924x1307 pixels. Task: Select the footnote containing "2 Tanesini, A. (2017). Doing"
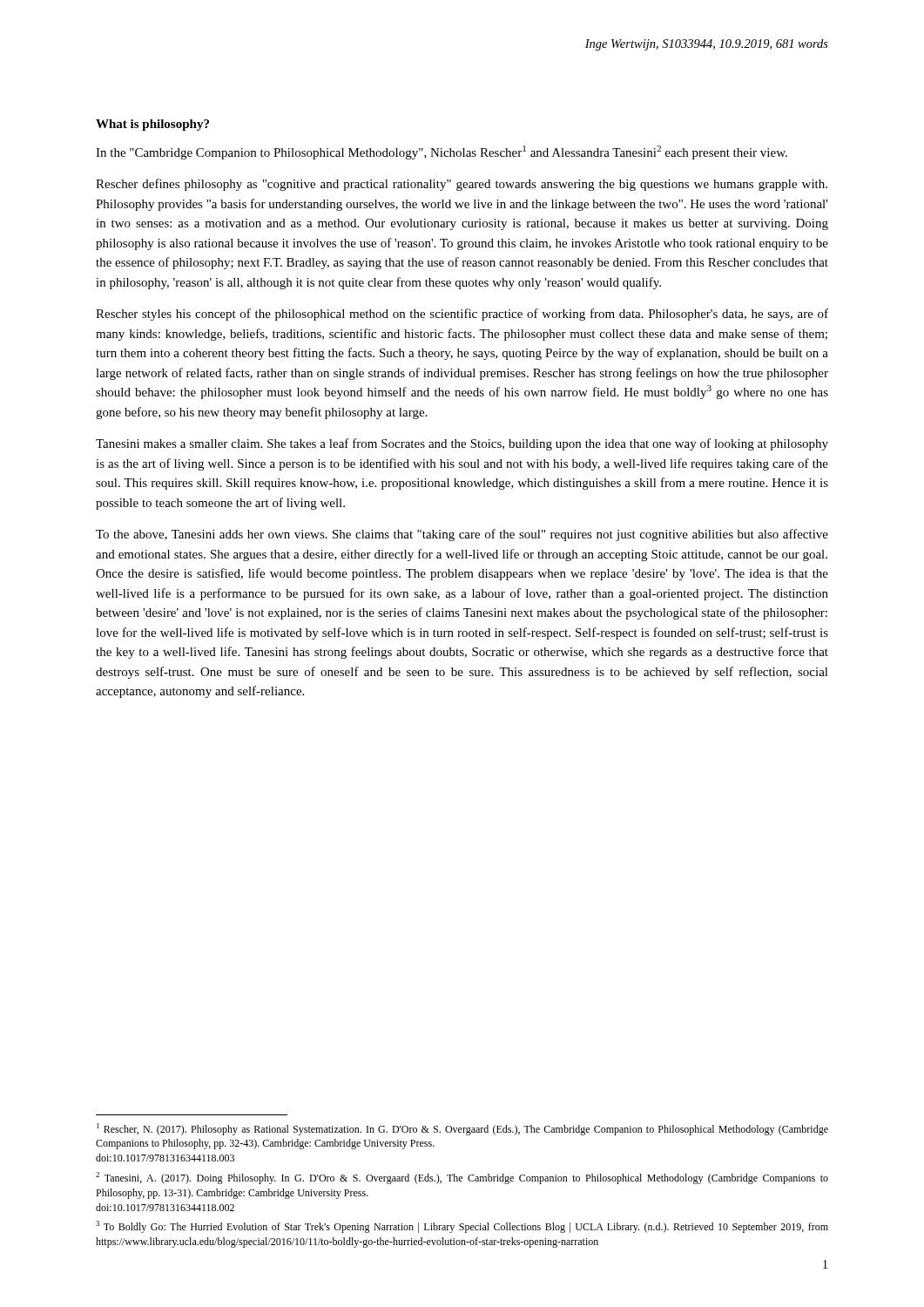(462, 1192)
